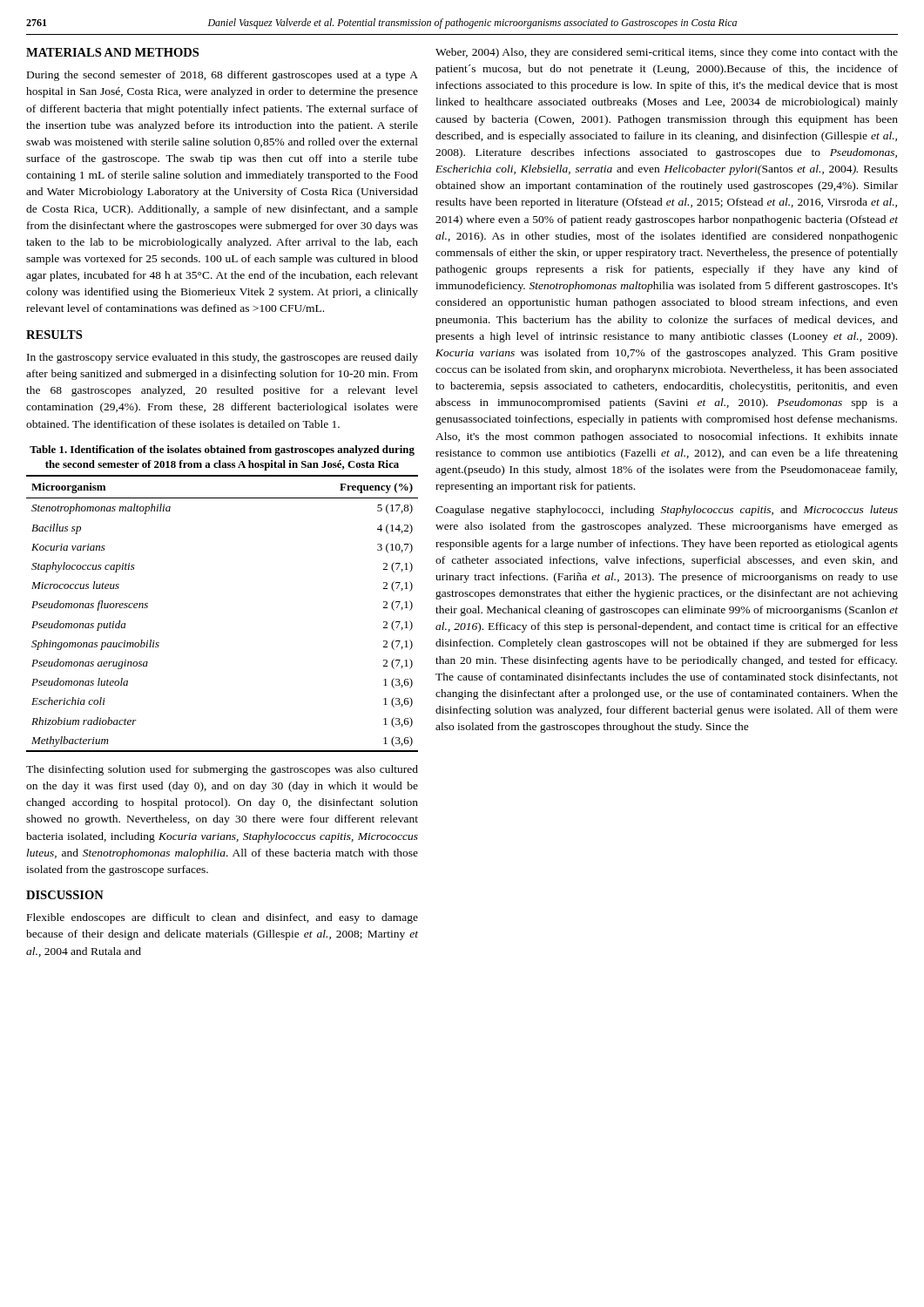Point to the caption beginning "Table 1. Identification of"
The width and height of the screenshot is (924, 1307).
222,457
